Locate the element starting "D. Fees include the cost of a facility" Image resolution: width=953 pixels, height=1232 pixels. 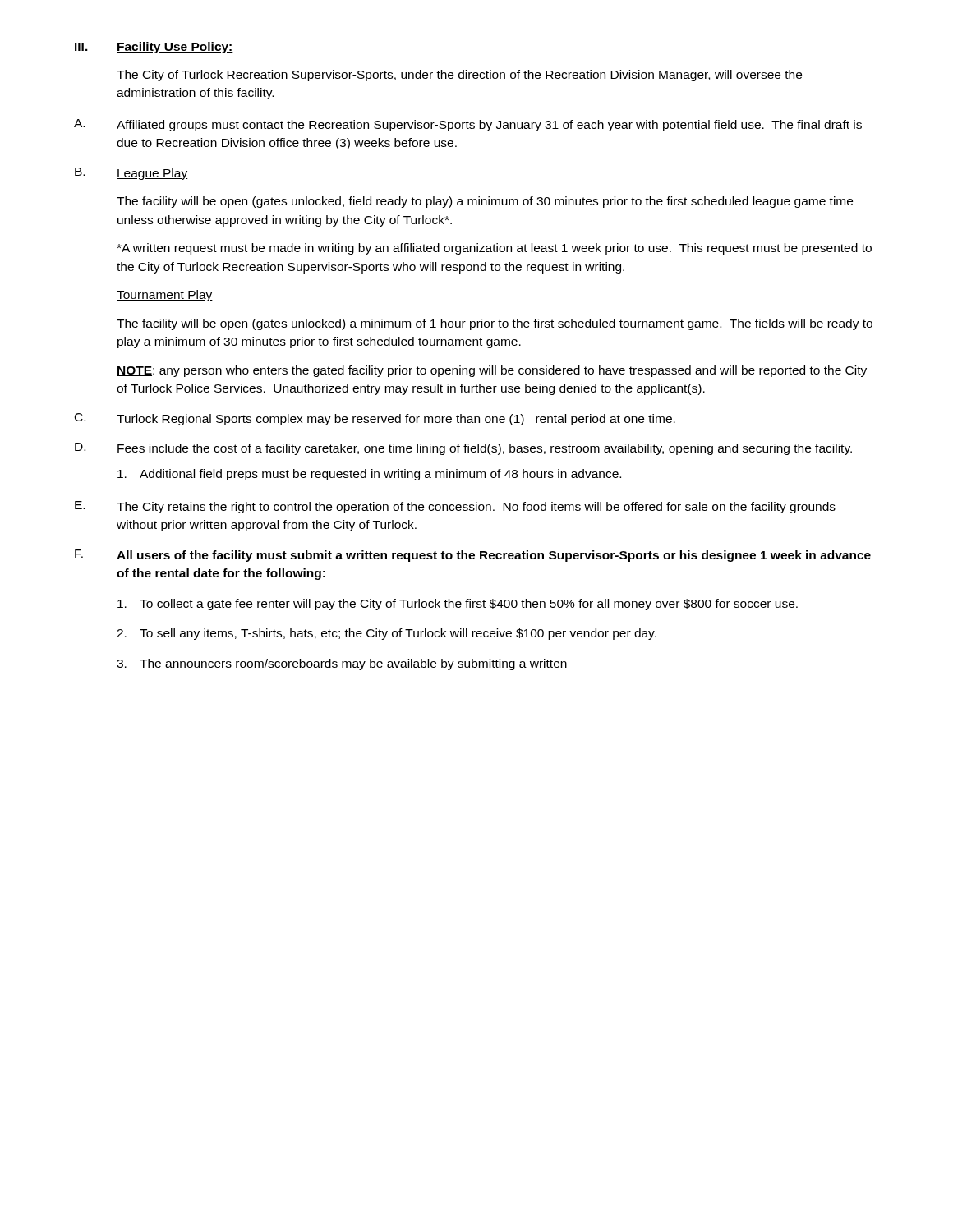point(476,463)
